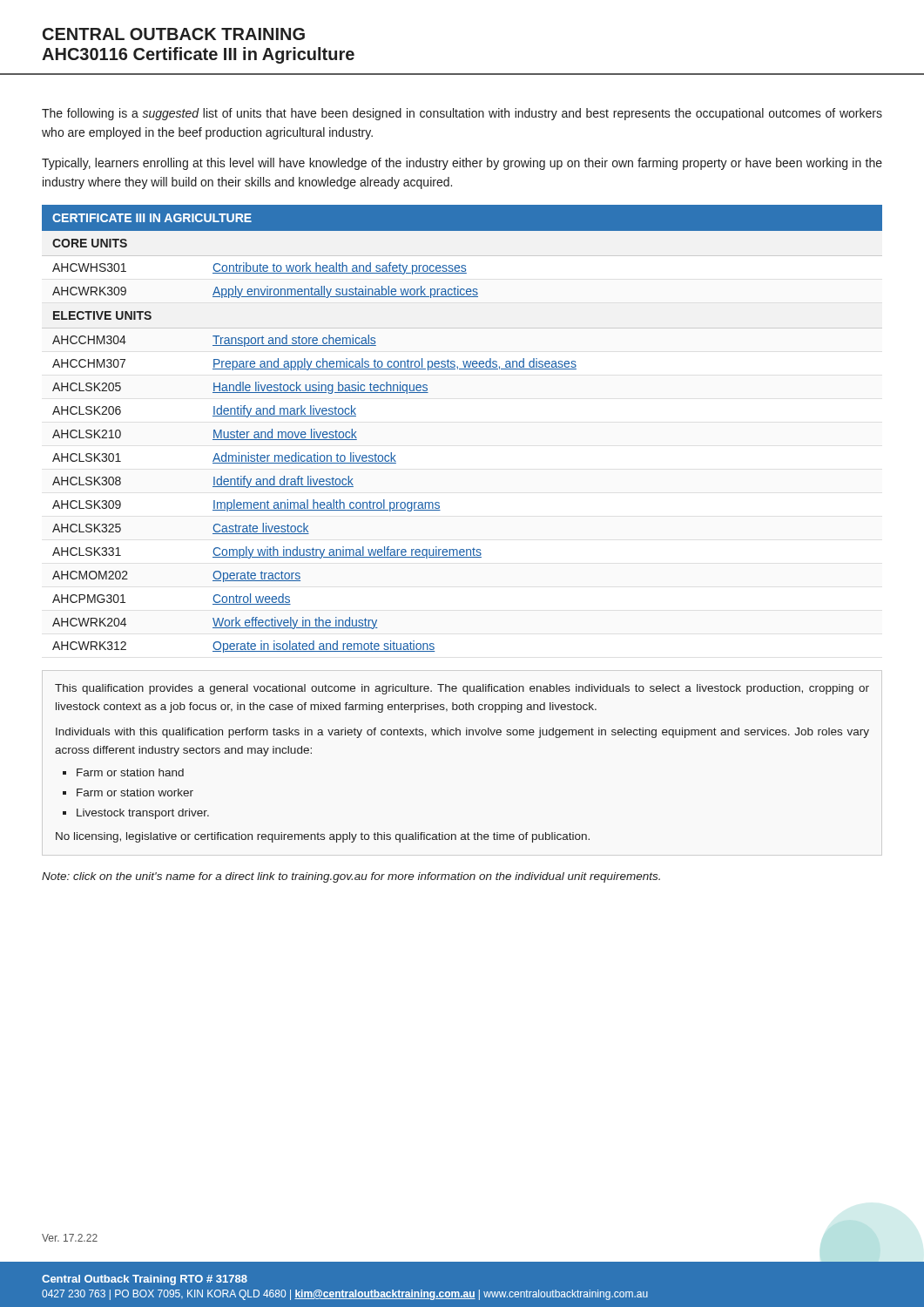Locate the text block that says "This qualification provides a general"
924x1307 pixels.
(462, 719)
